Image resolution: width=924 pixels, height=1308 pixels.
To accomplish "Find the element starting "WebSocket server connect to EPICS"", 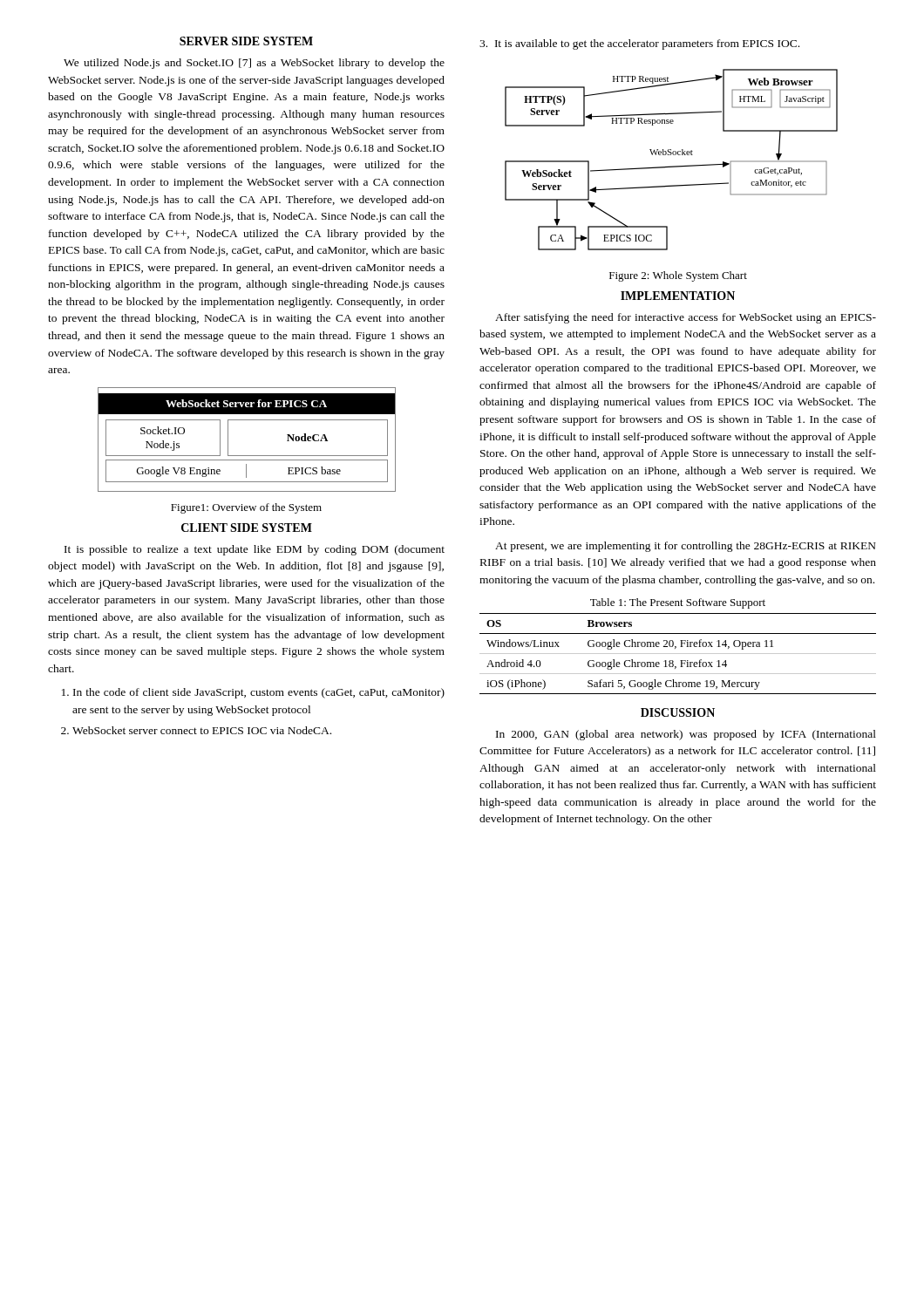I will [x=202, y=731].
